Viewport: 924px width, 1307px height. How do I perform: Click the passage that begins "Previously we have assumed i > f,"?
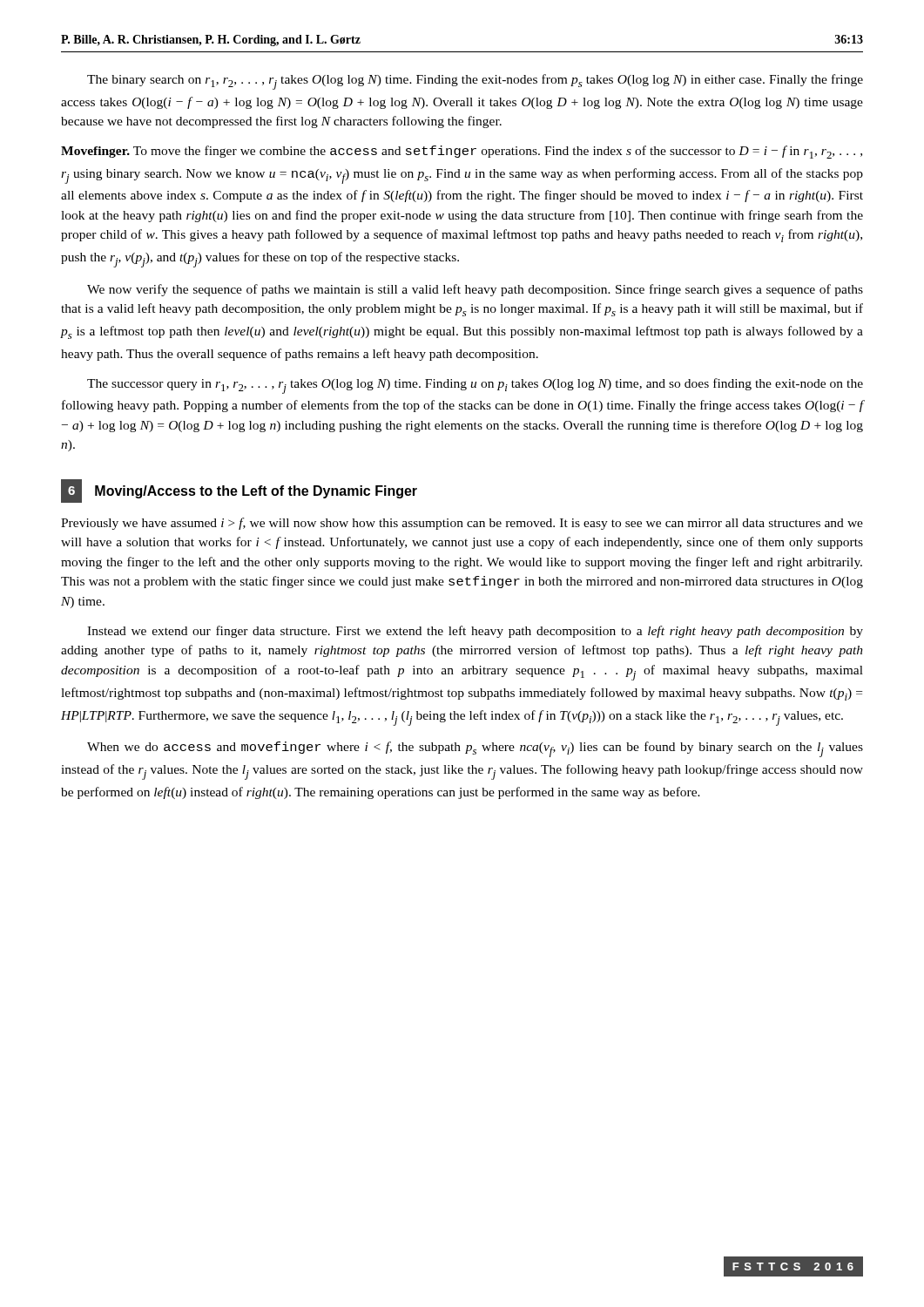tap(462, 562)
